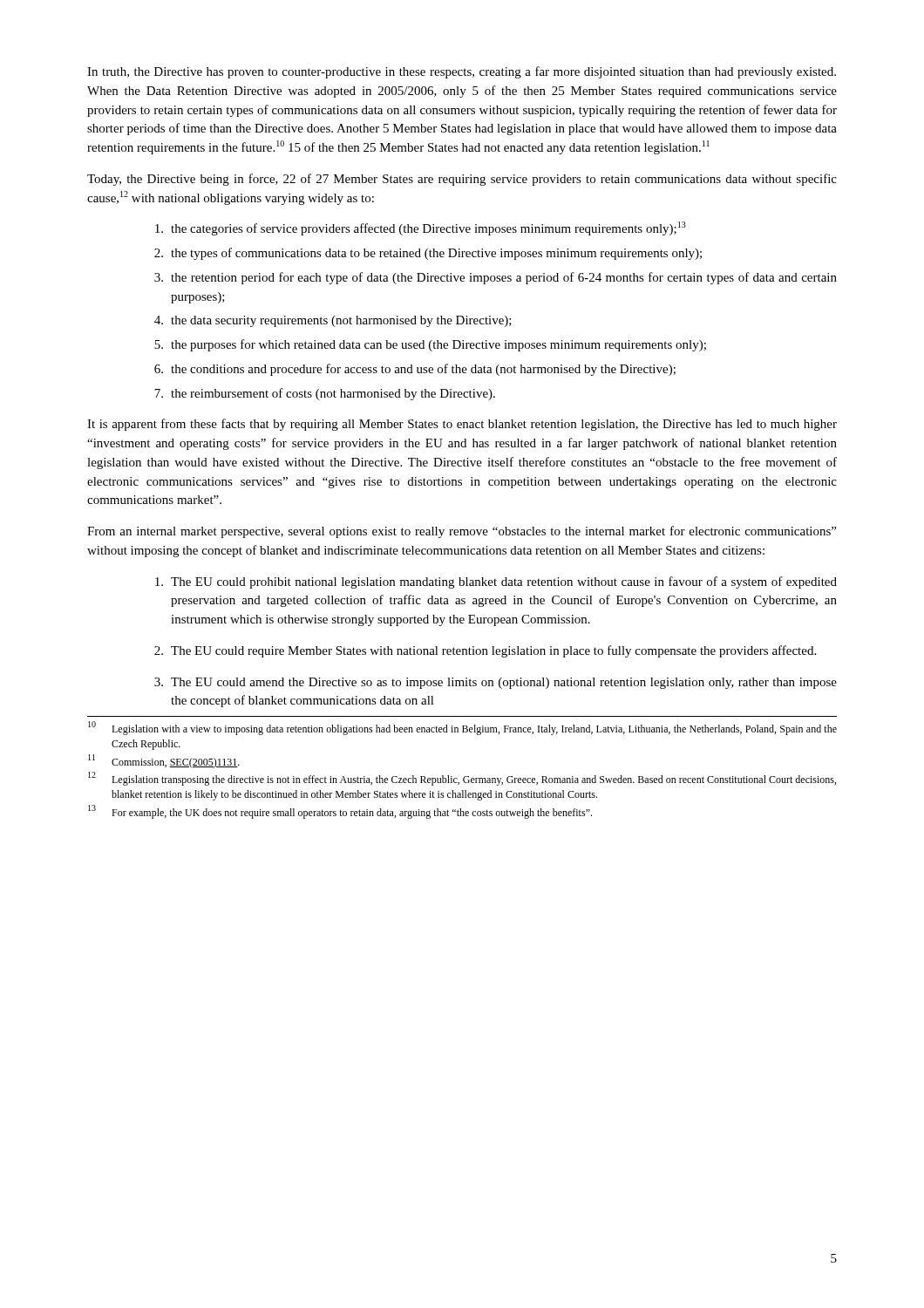Find the text block starting "12 Legislation transposing the directive is not"
Screen dimensions: 1308x924
click(462, 788)
